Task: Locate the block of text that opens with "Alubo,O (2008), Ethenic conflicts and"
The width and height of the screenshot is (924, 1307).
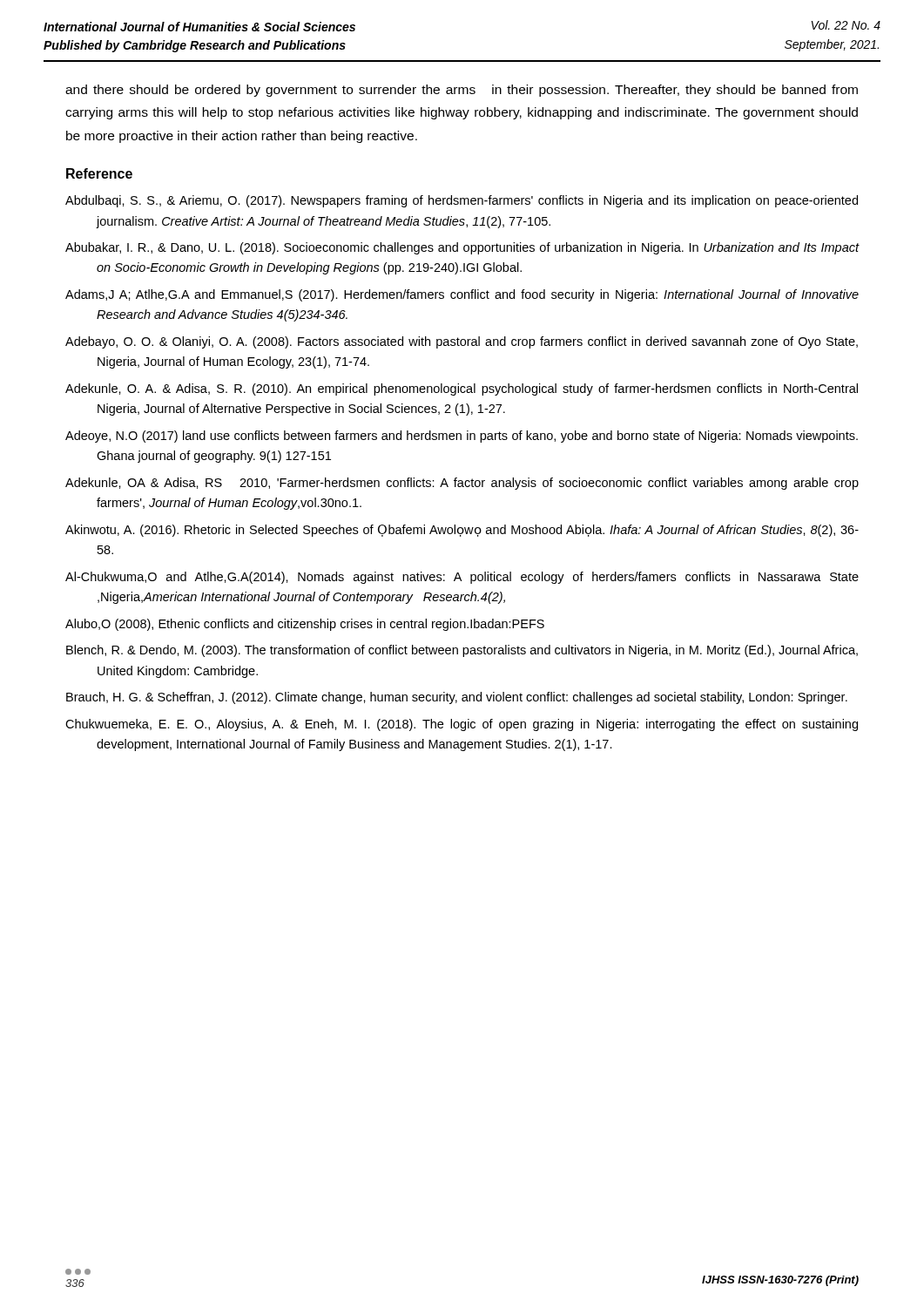Action: pyautogui.click(x=305, y=624)
